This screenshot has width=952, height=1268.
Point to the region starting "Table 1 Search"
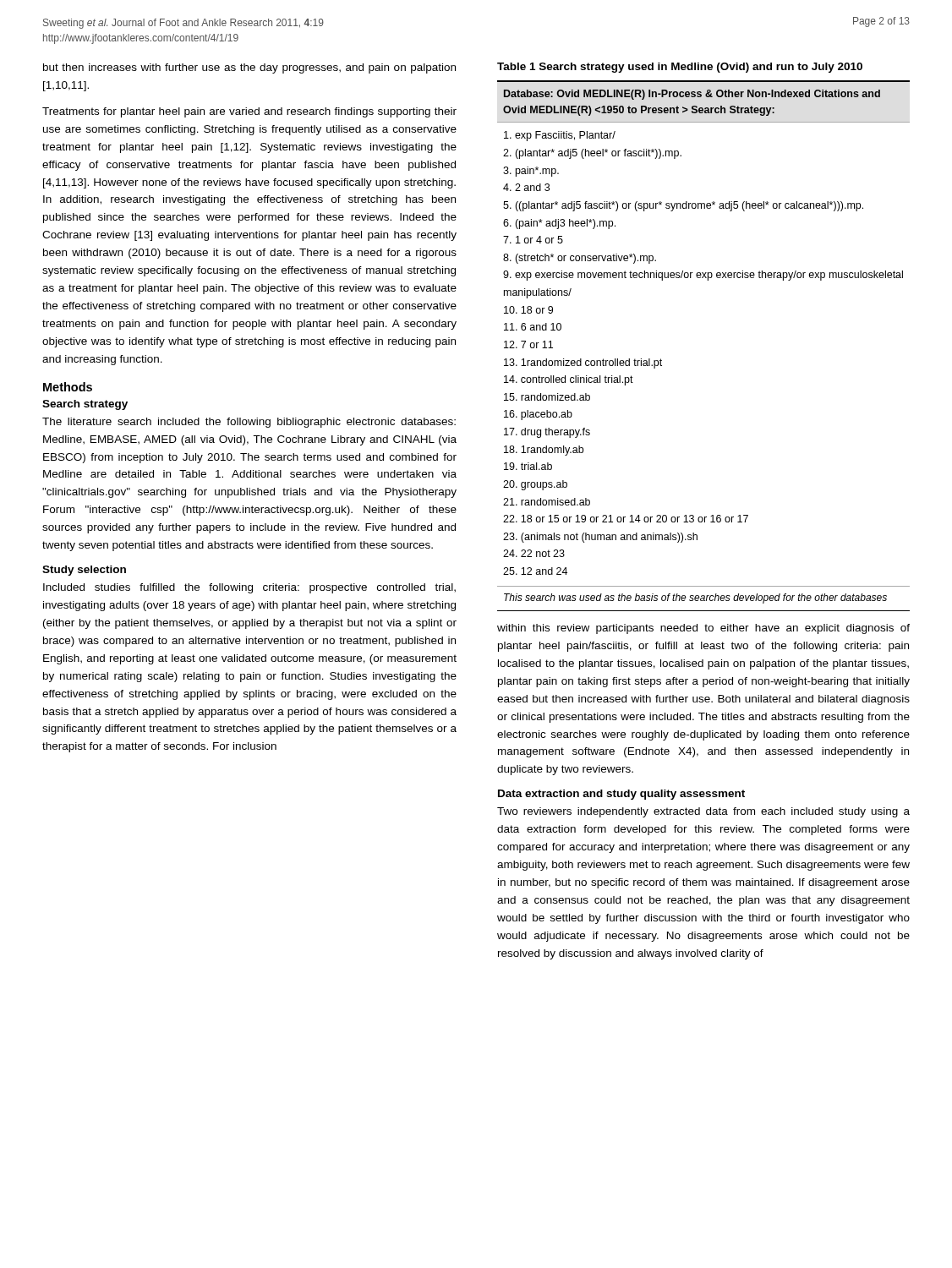[x=680, y=66]
